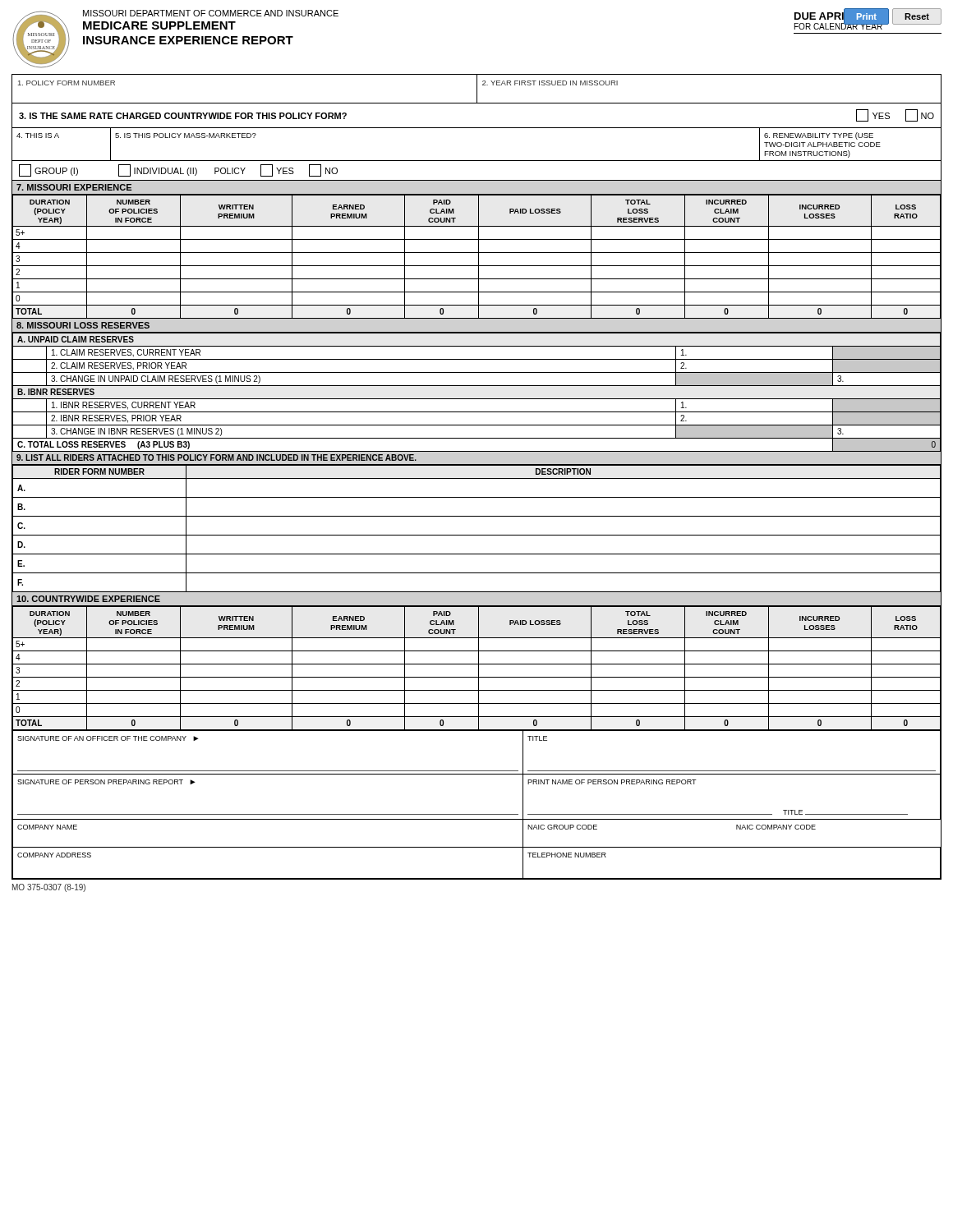Select the table that reads "SIGNATURE OF AN OFFICER"
953x1232 pixels.
(x=476, y=804)
